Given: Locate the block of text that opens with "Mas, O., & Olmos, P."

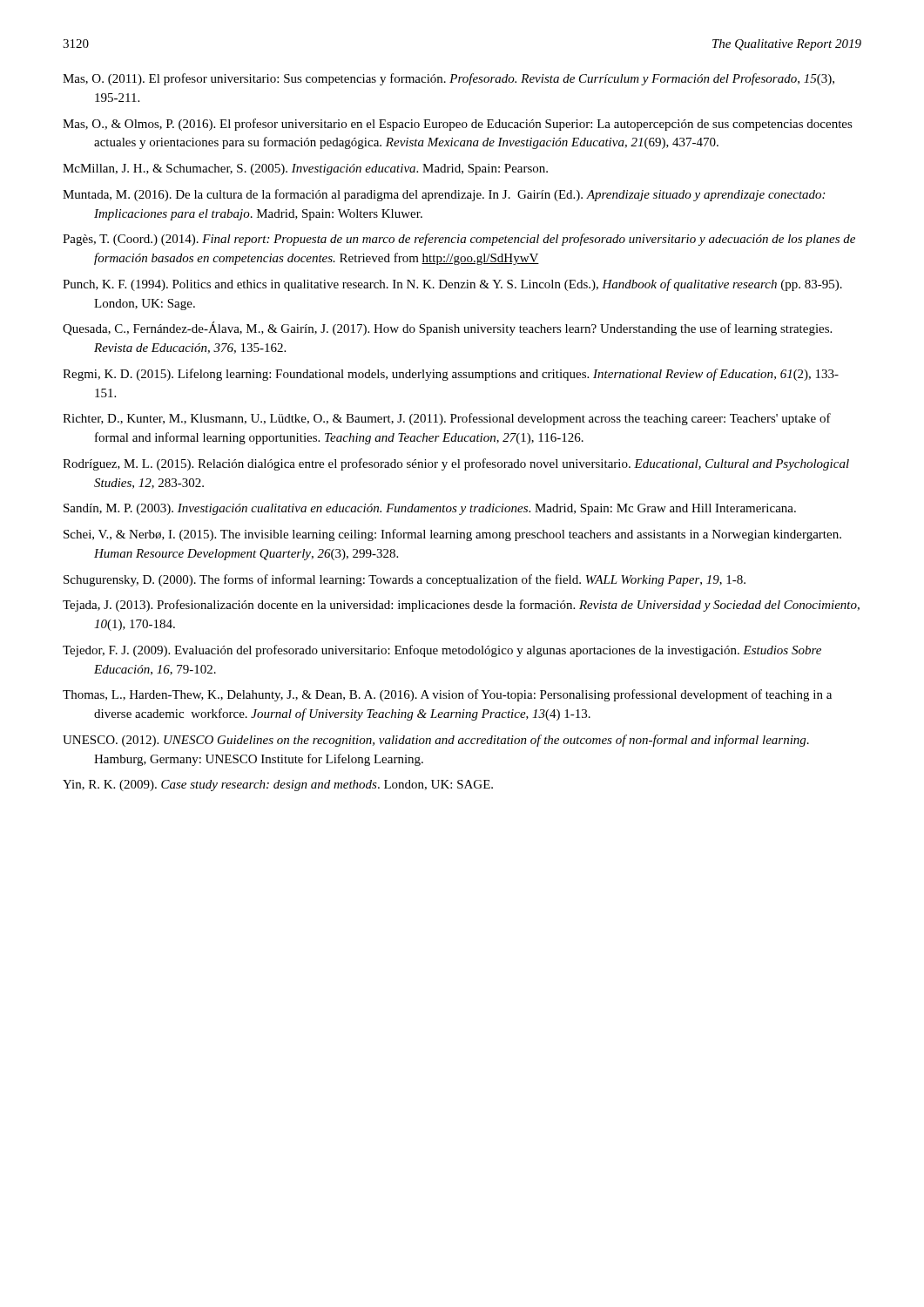Looking at the screenshot, I should (x=458, y=133).
